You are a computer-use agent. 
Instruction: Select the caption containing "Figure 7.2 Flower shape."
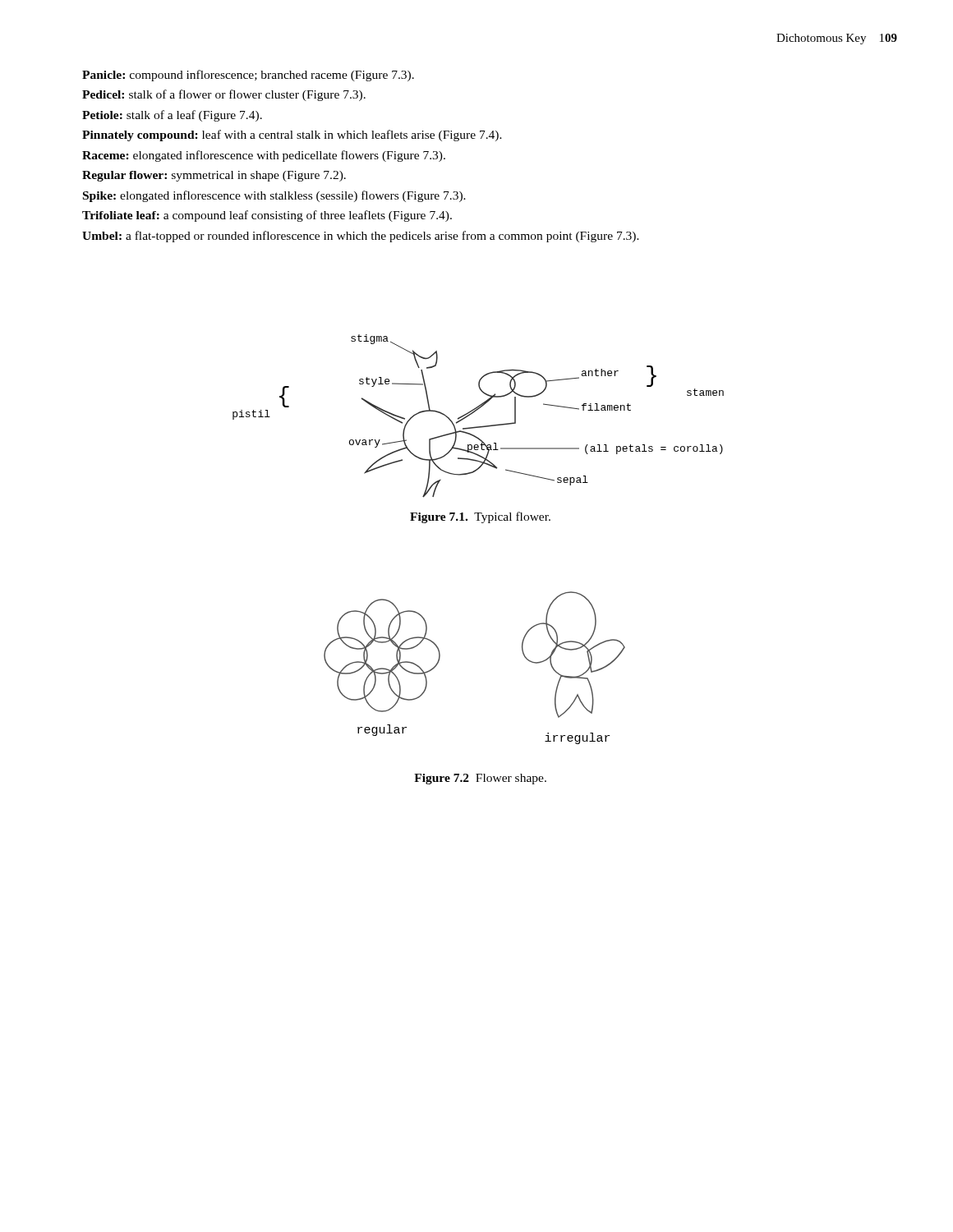click(481, 778)
